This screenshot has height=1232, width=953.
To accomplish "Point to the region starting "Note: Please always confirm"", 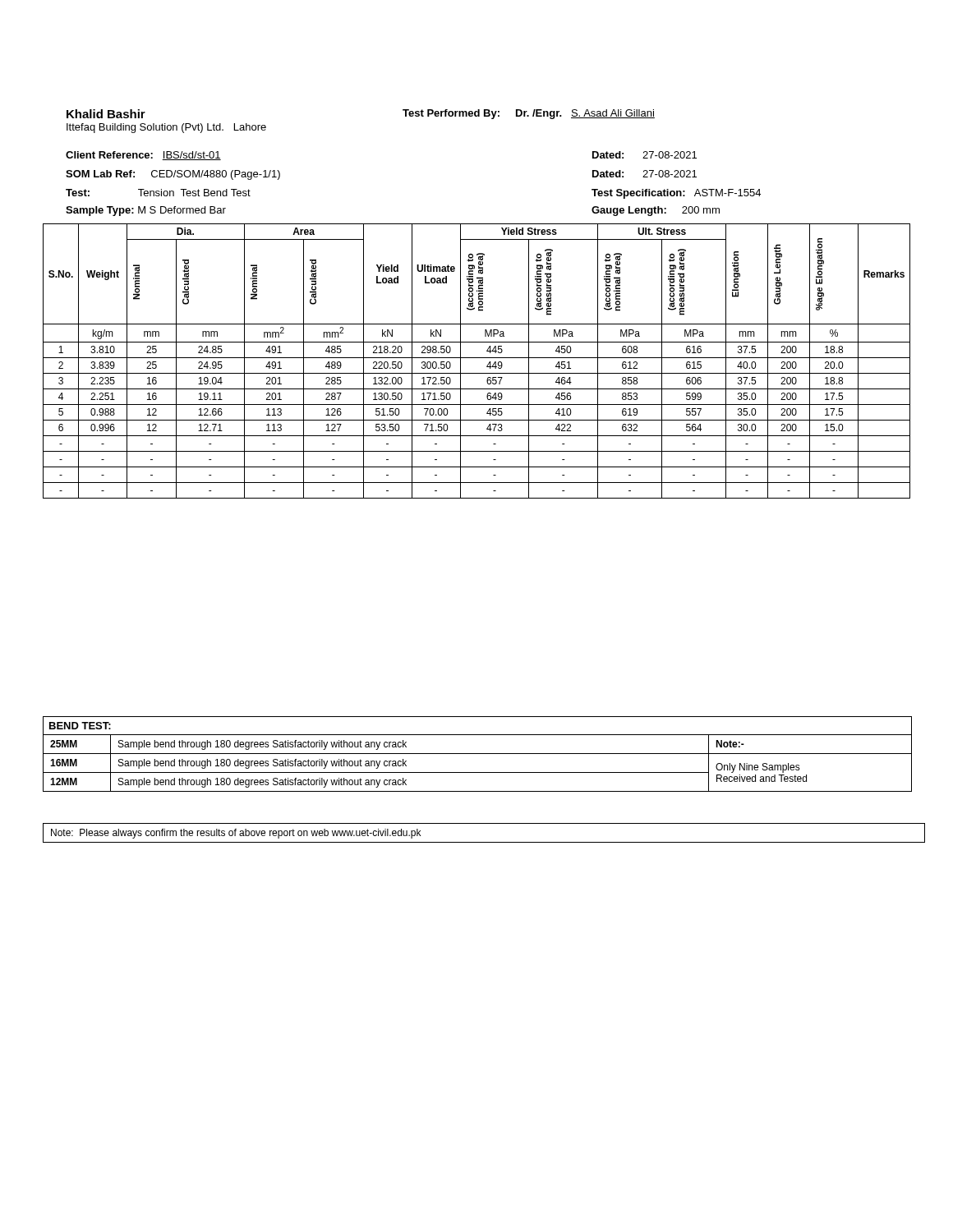I will pyautogui.click(x=236, y=833).
